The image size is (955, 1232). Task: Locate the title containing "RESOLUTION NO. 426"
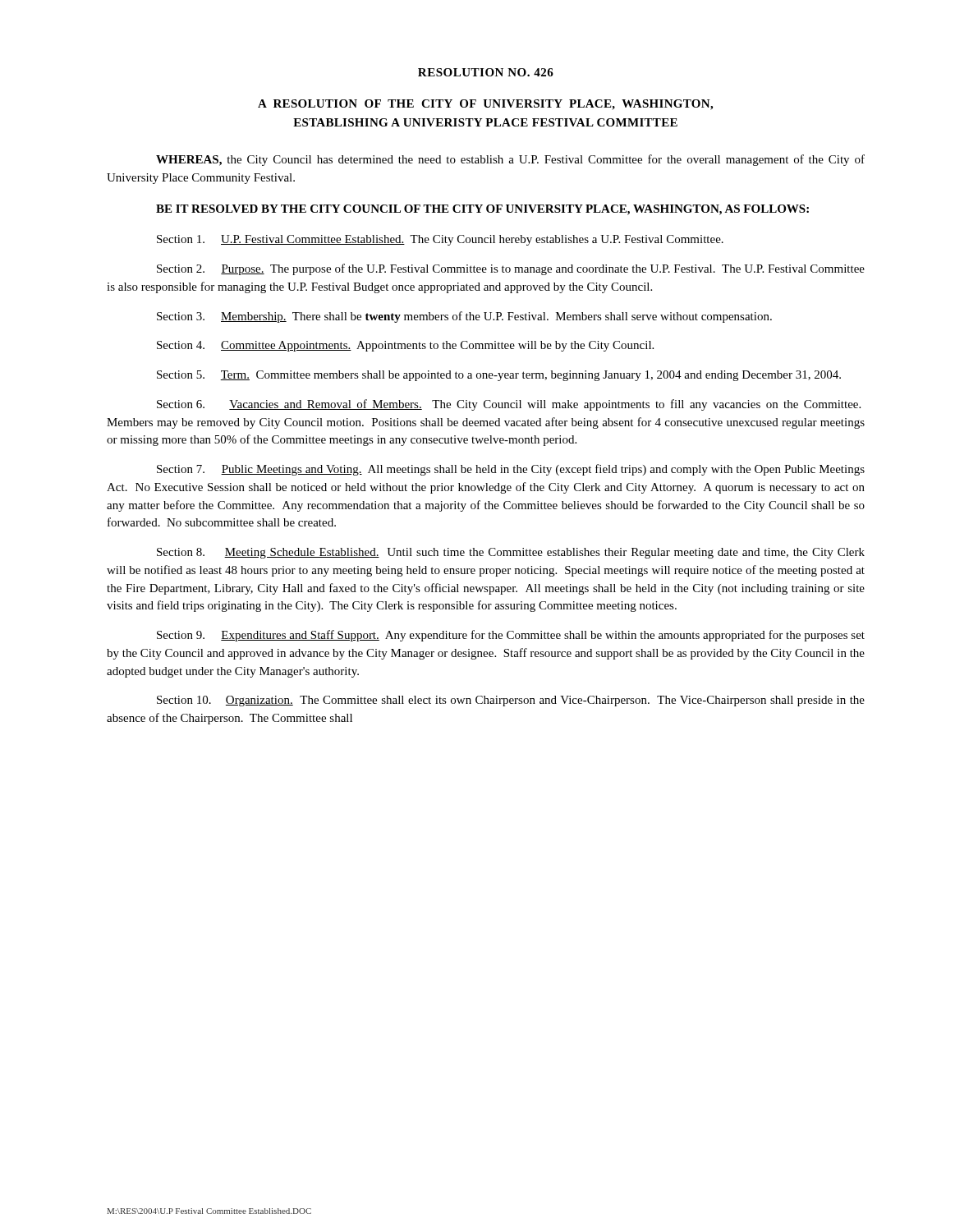[486, 72]
